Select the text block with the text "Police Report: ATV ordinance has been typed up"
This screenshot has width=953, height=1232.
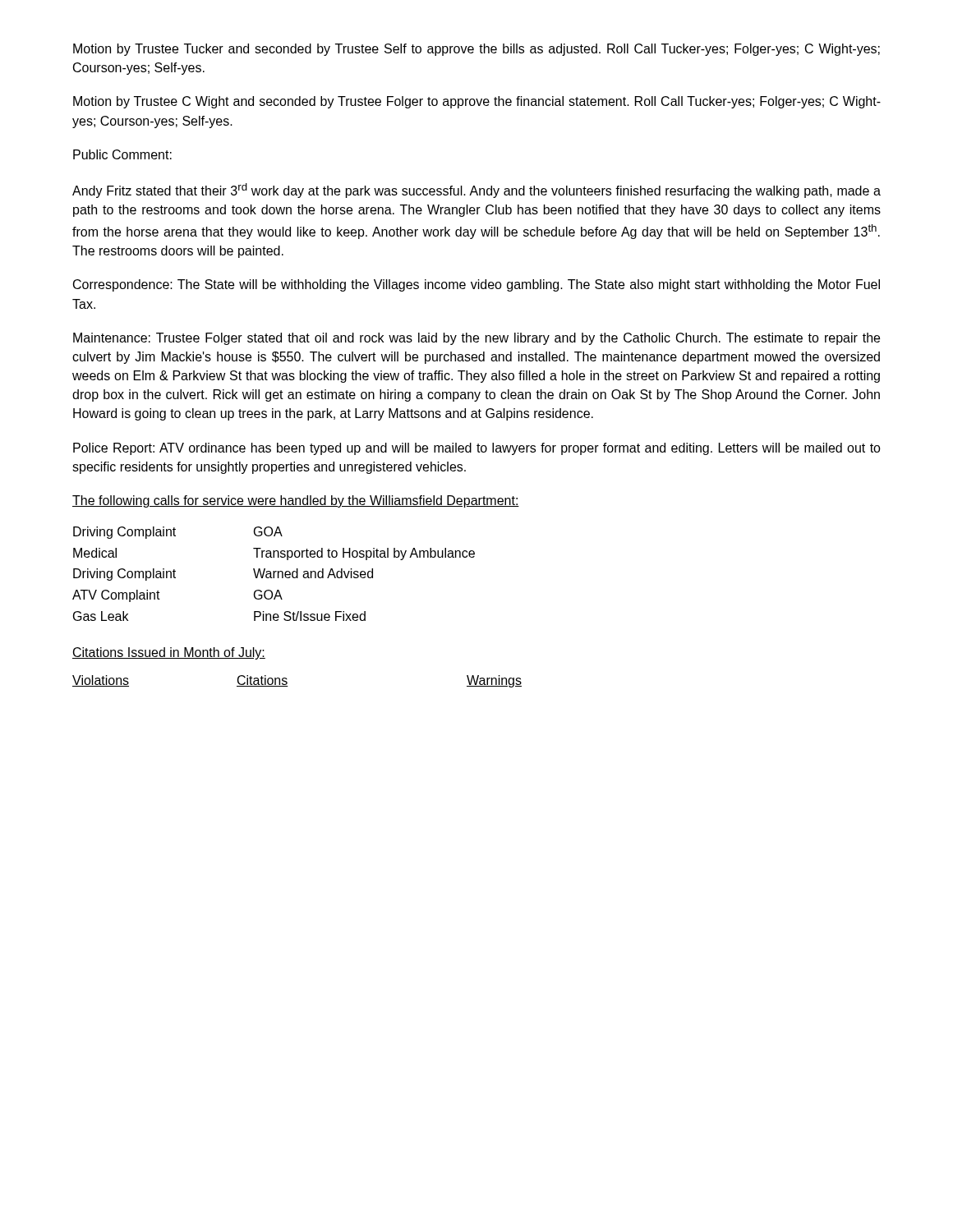point(476,457)
